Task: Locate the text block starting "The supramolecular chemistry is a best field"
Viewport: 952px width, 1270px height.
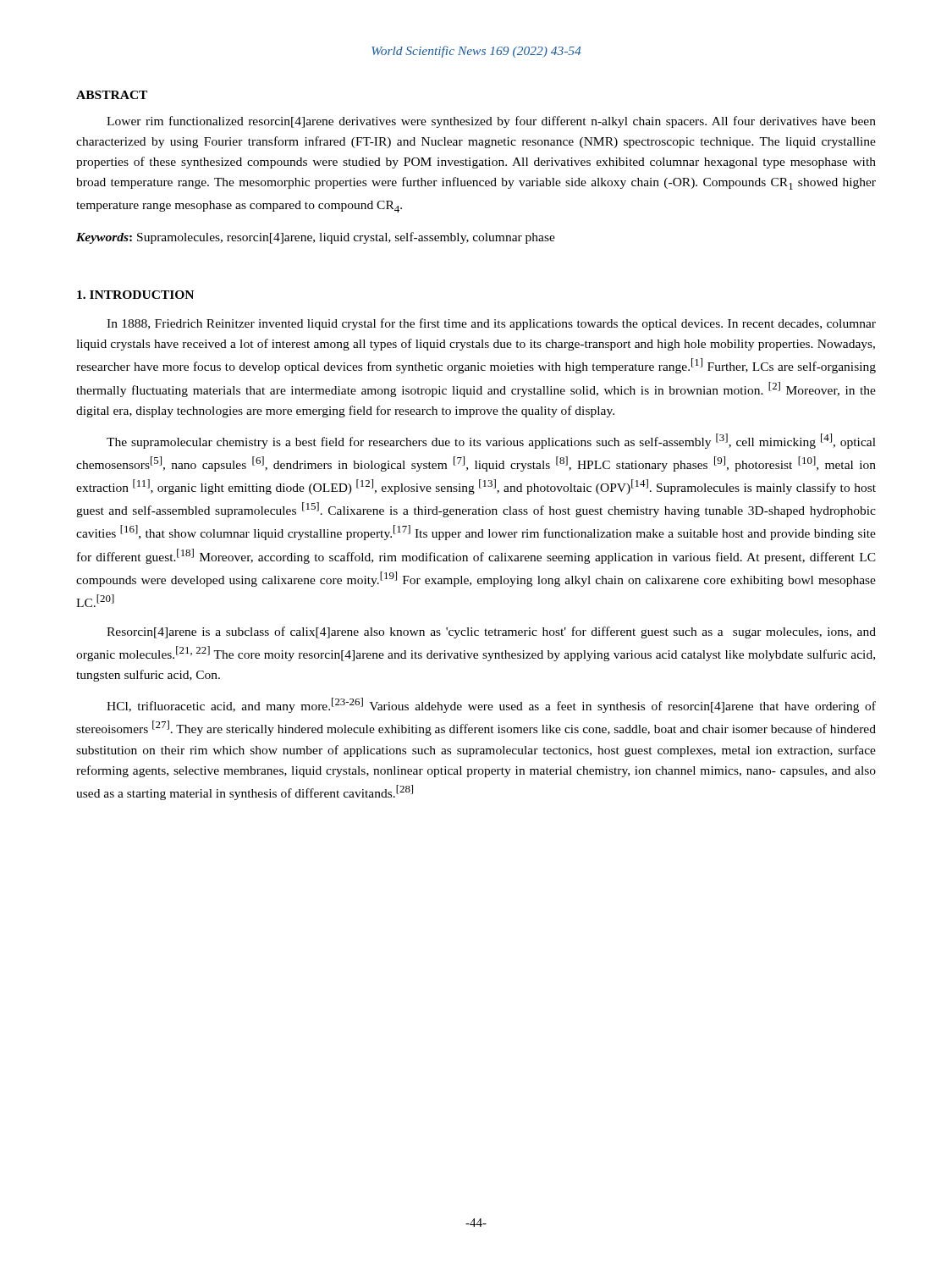Action: point(476,521)
